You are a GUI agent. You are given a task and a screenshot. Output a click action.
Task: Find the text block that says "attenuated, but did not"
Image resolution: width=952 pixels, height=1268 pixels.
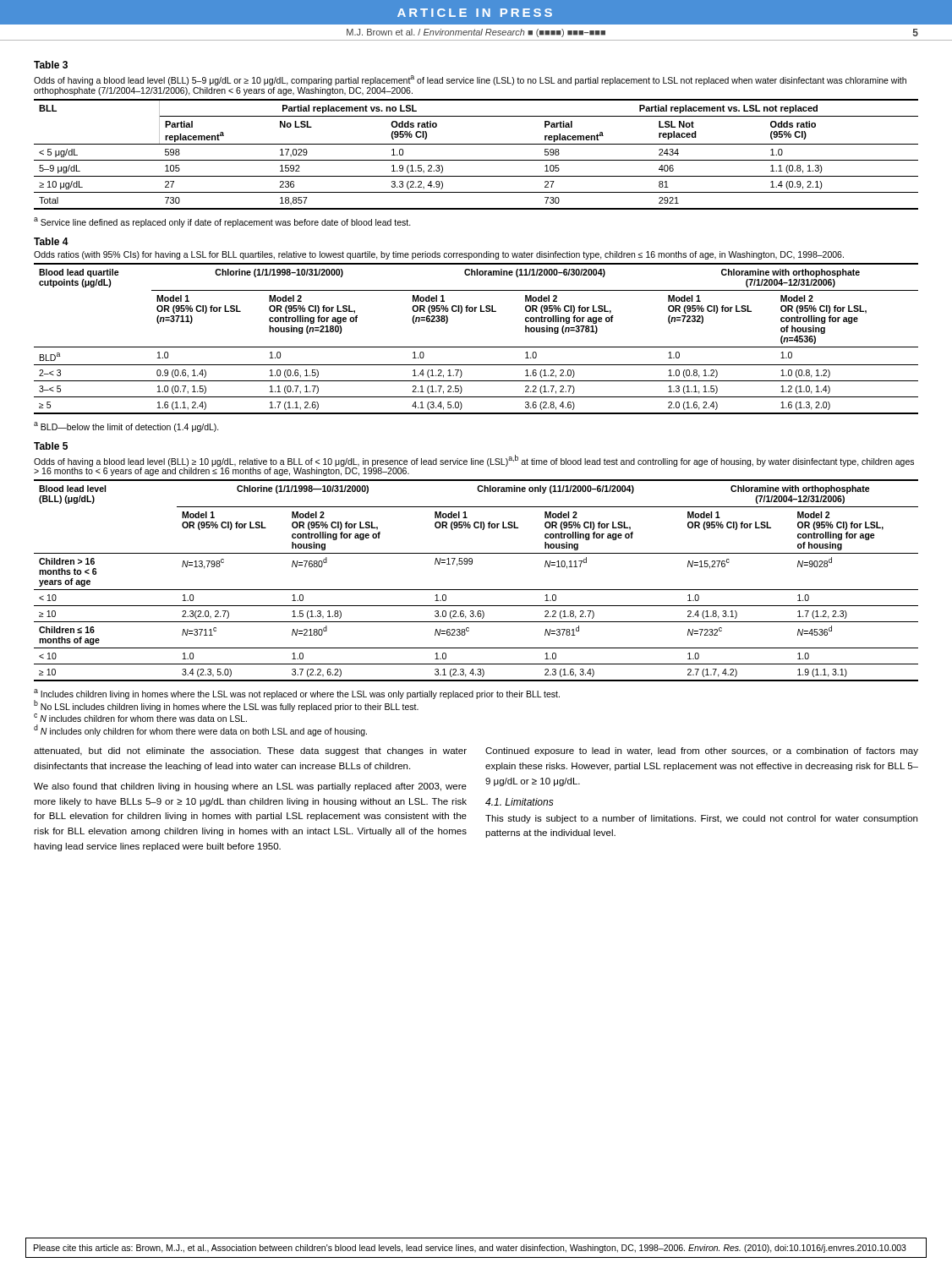pos(250,758)
